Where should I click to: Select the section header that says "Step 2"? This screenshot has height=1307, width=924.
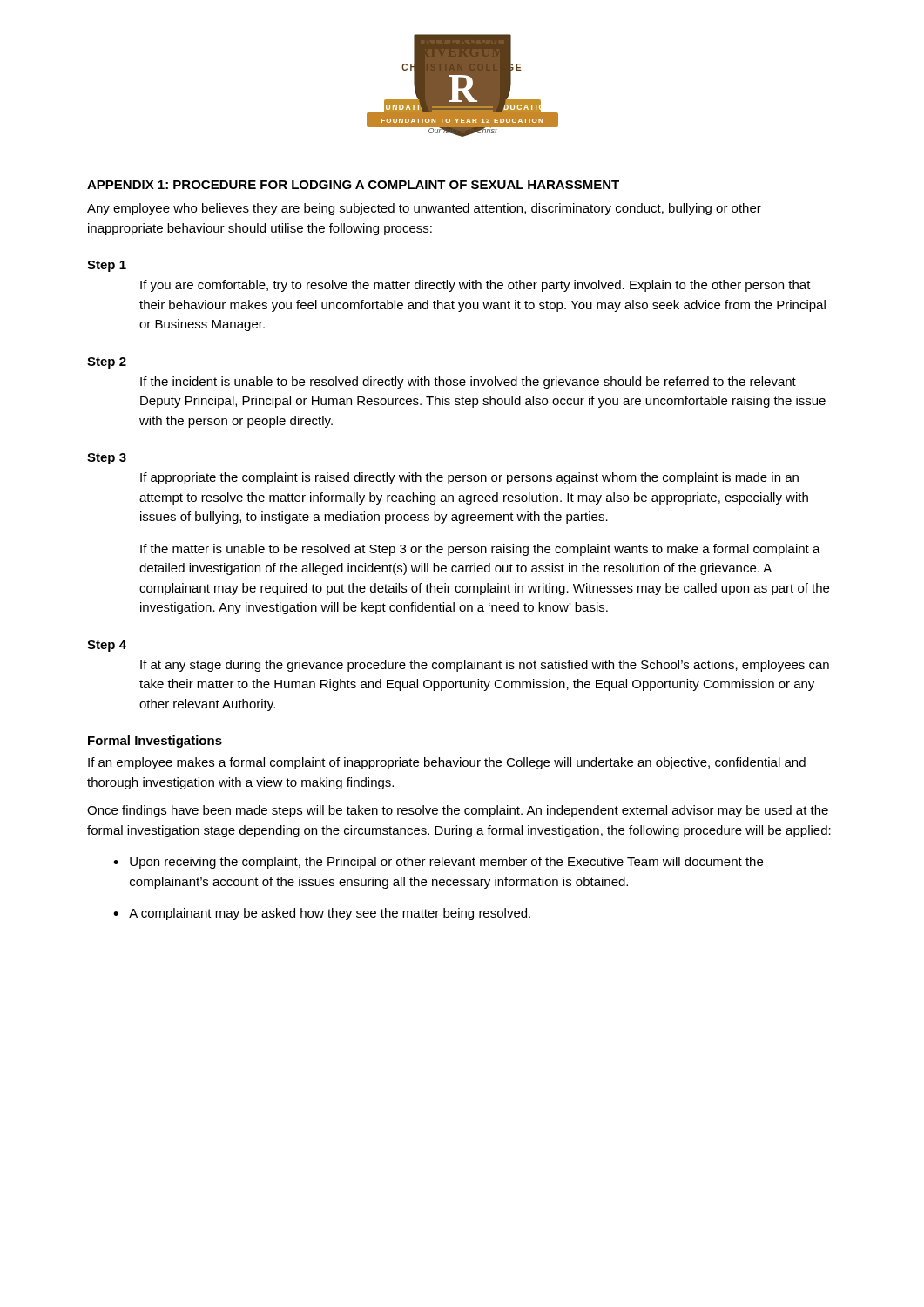(x=107, y=361)
